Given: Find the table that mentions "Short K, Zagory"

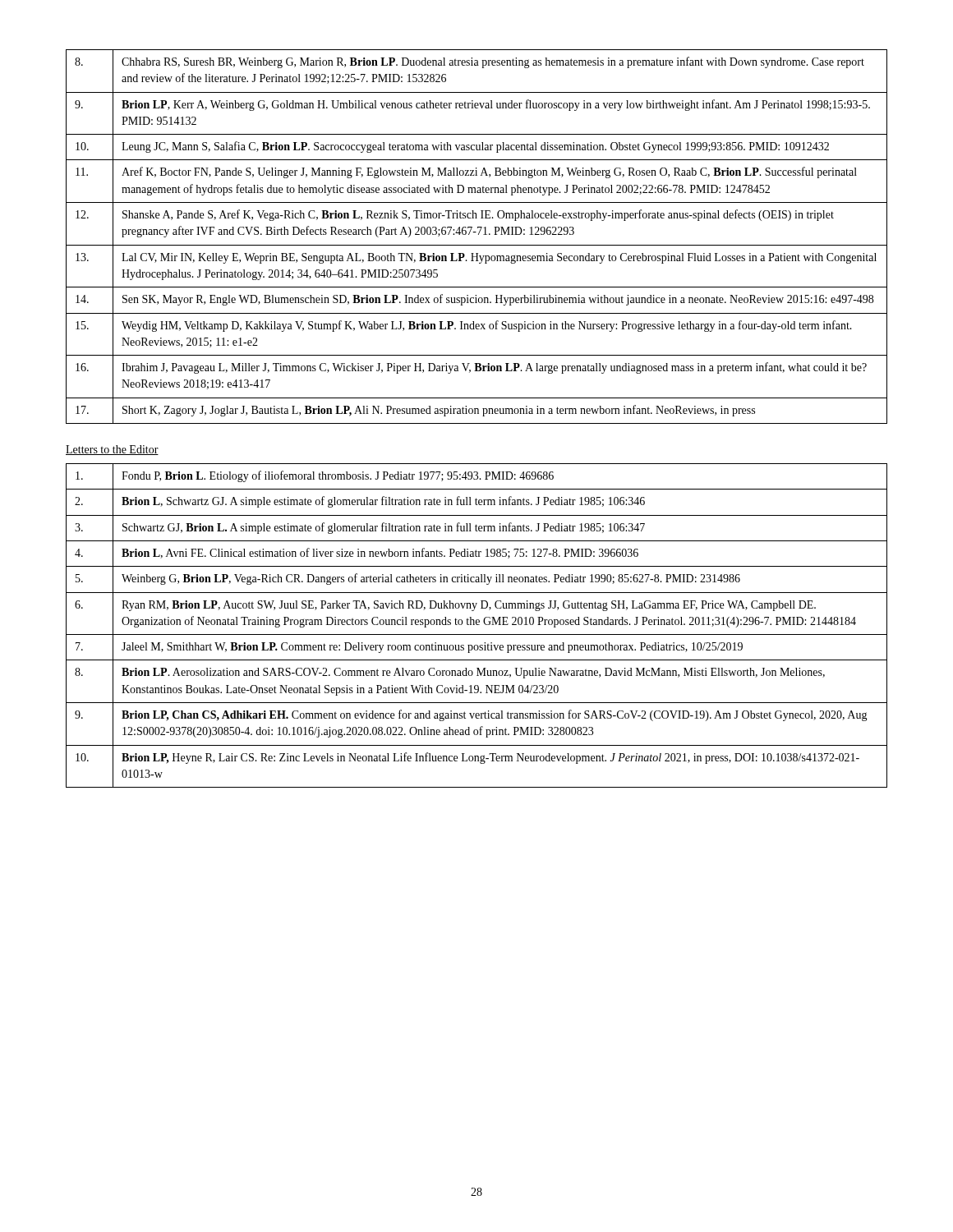Looking at the screenshot, I should click(x=476, y=237).
